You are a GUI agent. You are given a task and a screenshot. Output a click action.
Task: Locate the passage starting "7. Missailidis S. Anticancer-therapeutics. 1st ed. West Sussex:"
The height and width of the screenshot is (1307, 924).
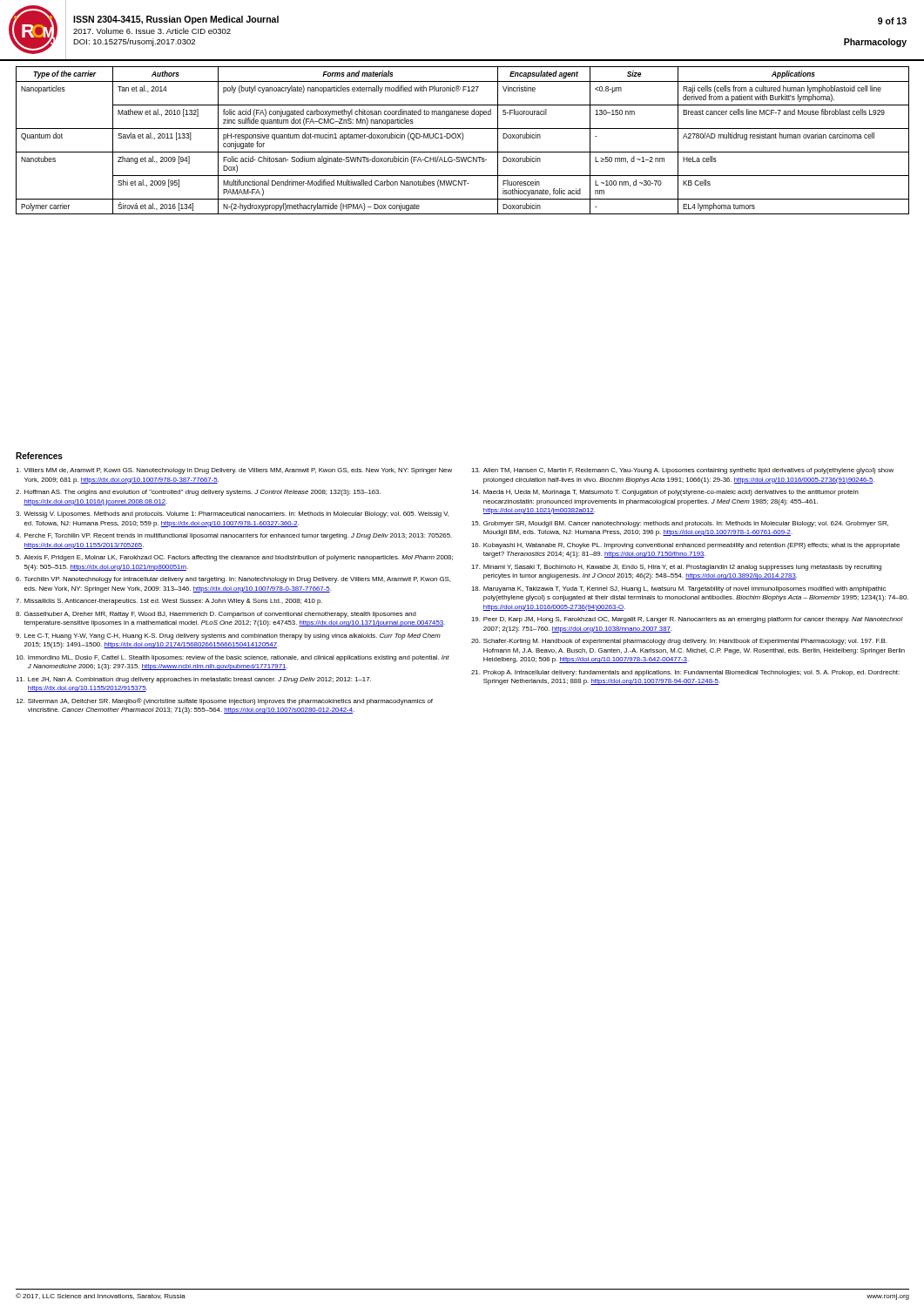tap(169, 602)
